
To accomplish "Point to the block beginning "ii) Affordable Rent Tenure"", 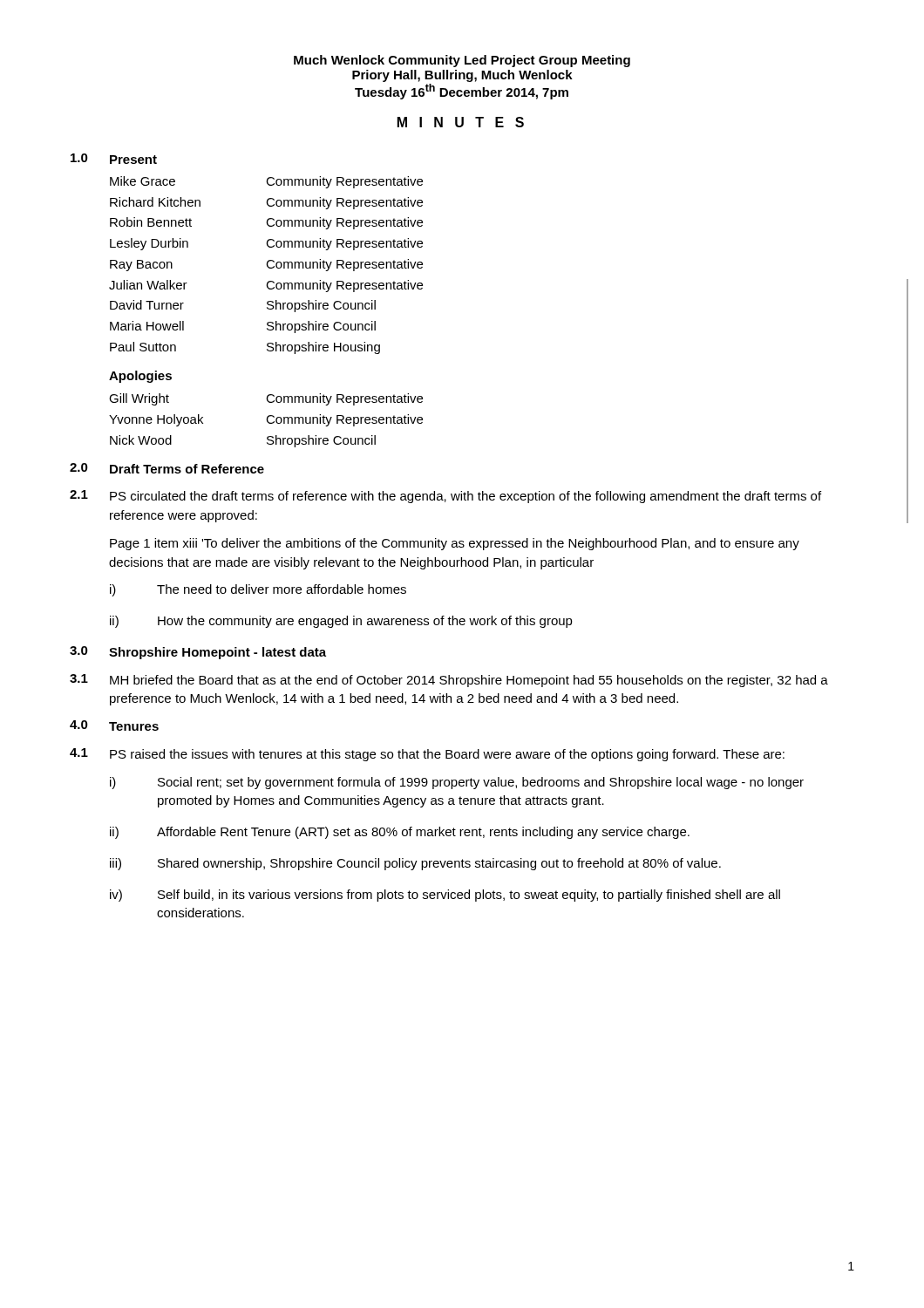I will 462,834.
